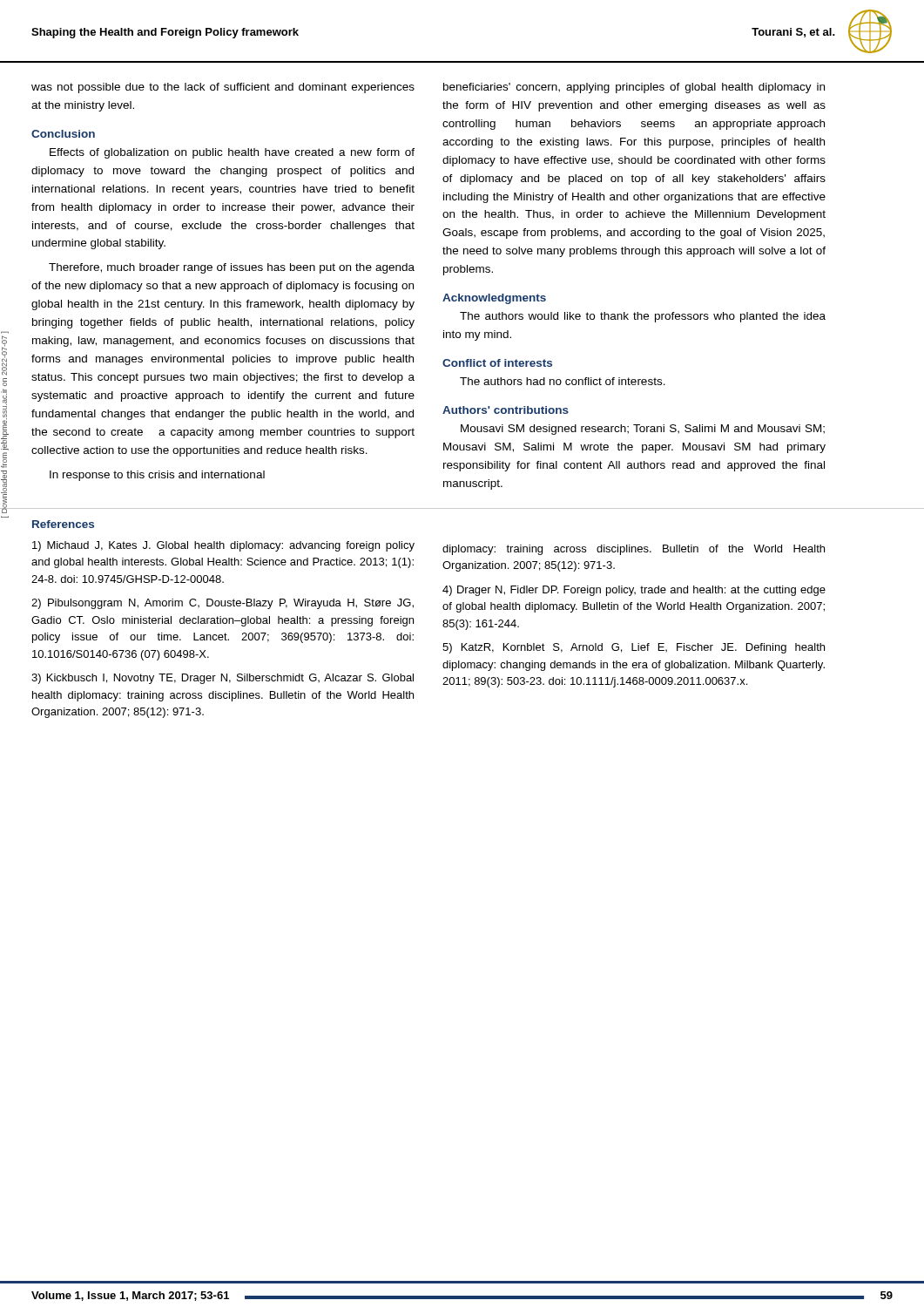Click the passage that begins "The authors had no conflict of"
Image resolution: width=924 pixels, height=1307 pixels.
click(x=634, y=382)
